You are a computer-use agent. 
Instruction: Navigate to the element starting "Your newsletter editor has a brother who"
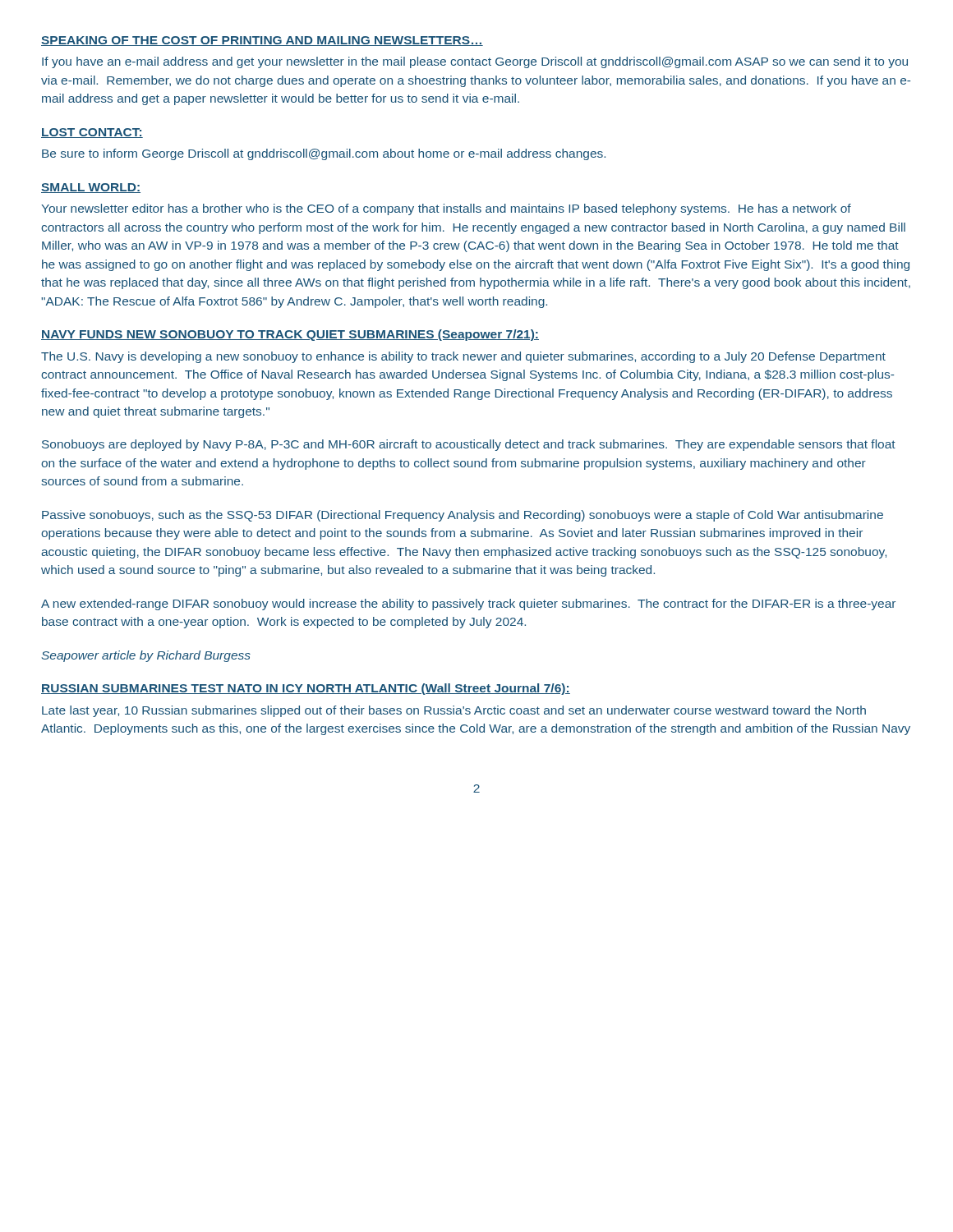(x=476, y=255)
